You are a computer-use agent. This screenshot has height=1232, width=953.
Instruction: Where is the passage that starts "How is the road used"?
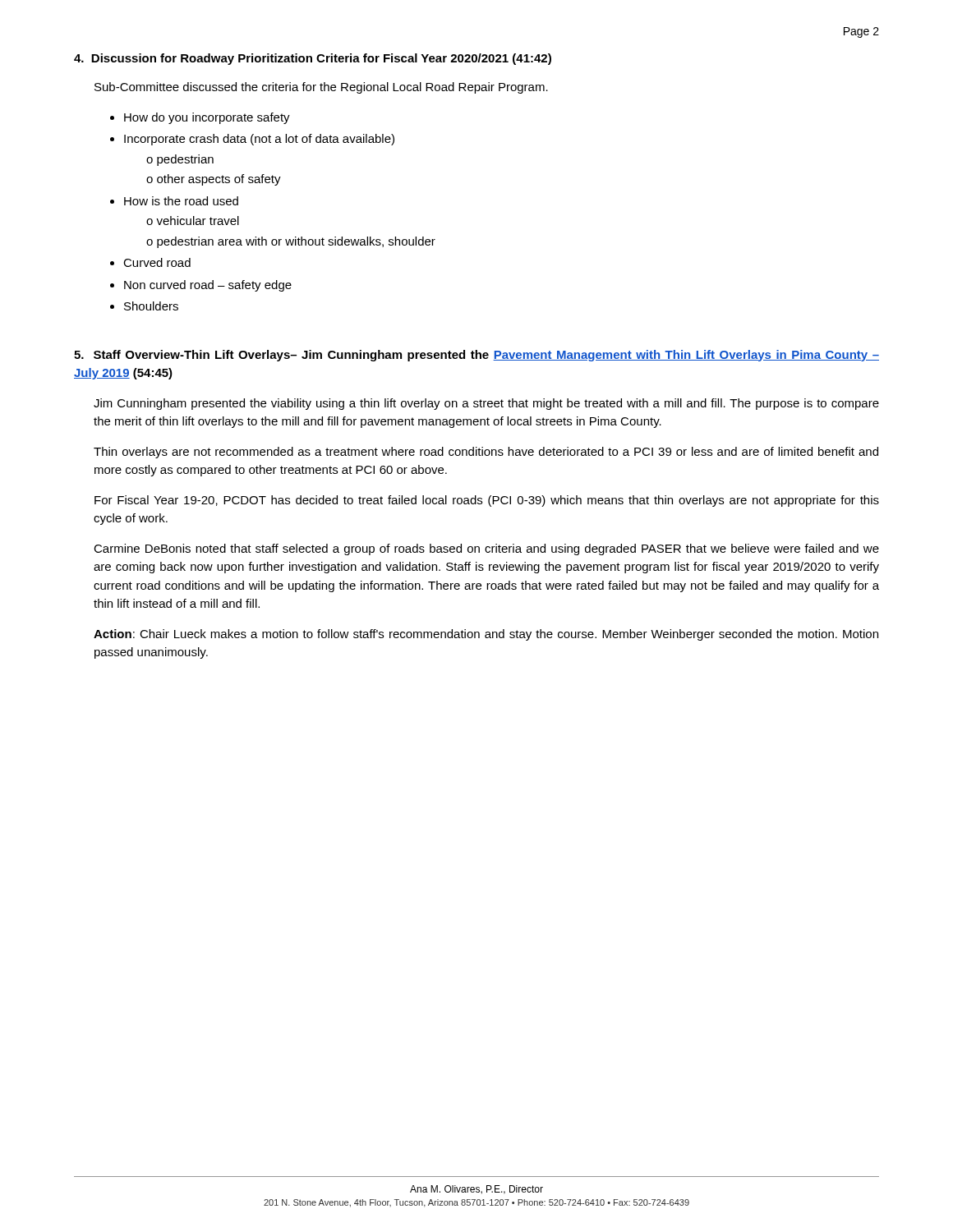pos(181,201)
